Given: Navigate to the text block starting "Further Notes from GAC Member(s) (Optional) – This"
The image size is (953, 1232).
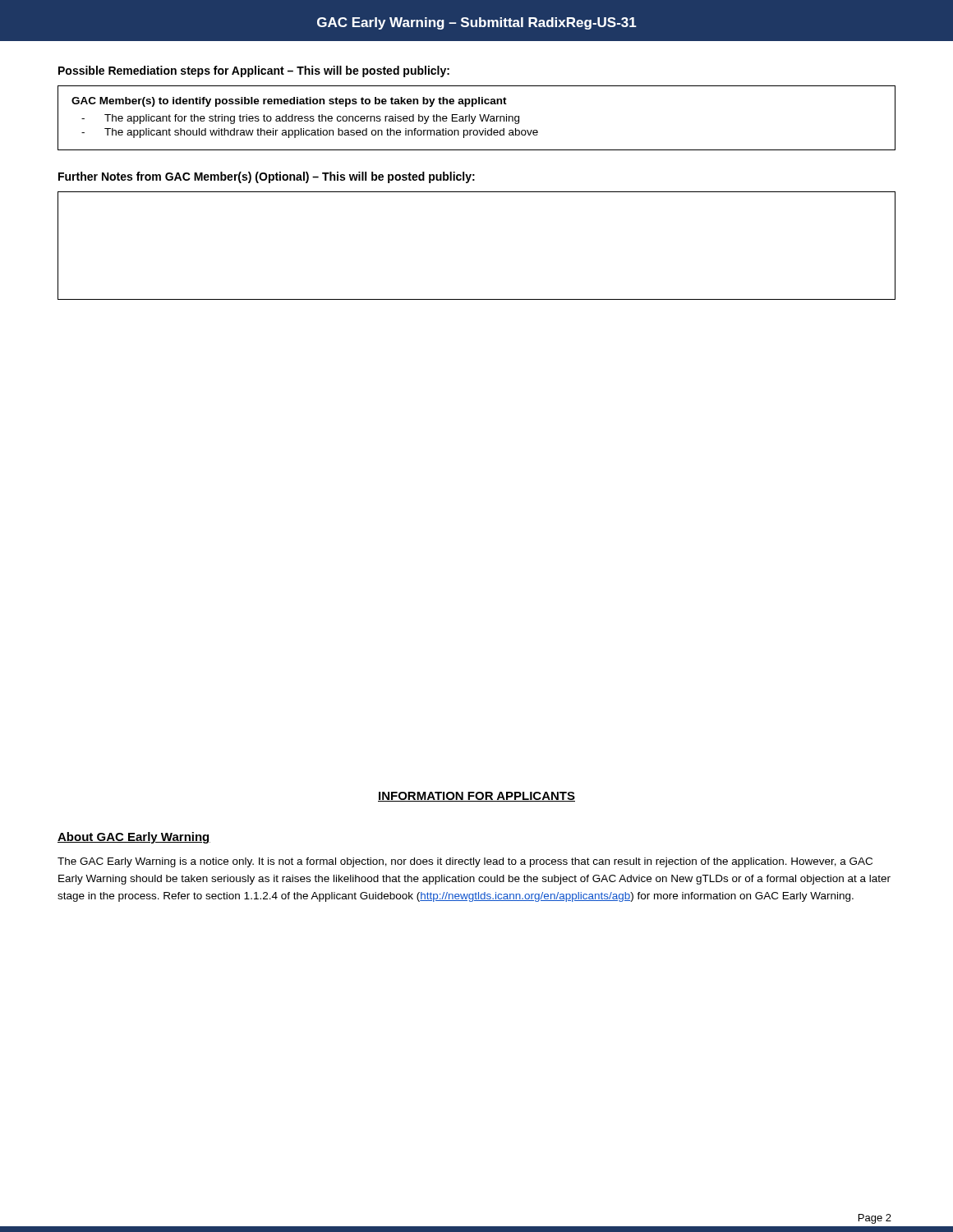Looking at the screenshot, I should (266, 177).
